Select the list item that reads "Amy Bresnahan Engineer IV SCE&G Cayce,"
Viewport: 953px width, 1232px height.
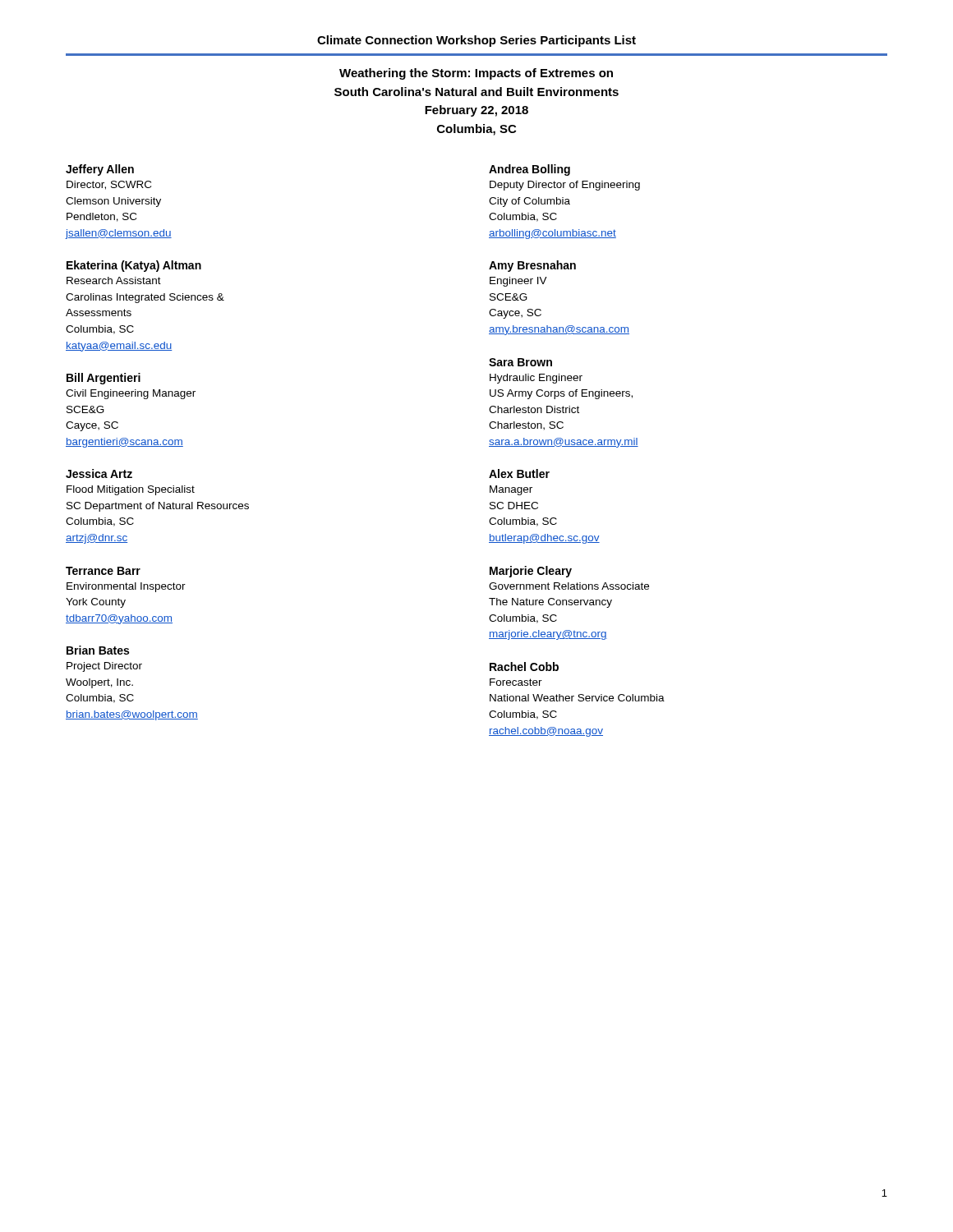point(532,266)
